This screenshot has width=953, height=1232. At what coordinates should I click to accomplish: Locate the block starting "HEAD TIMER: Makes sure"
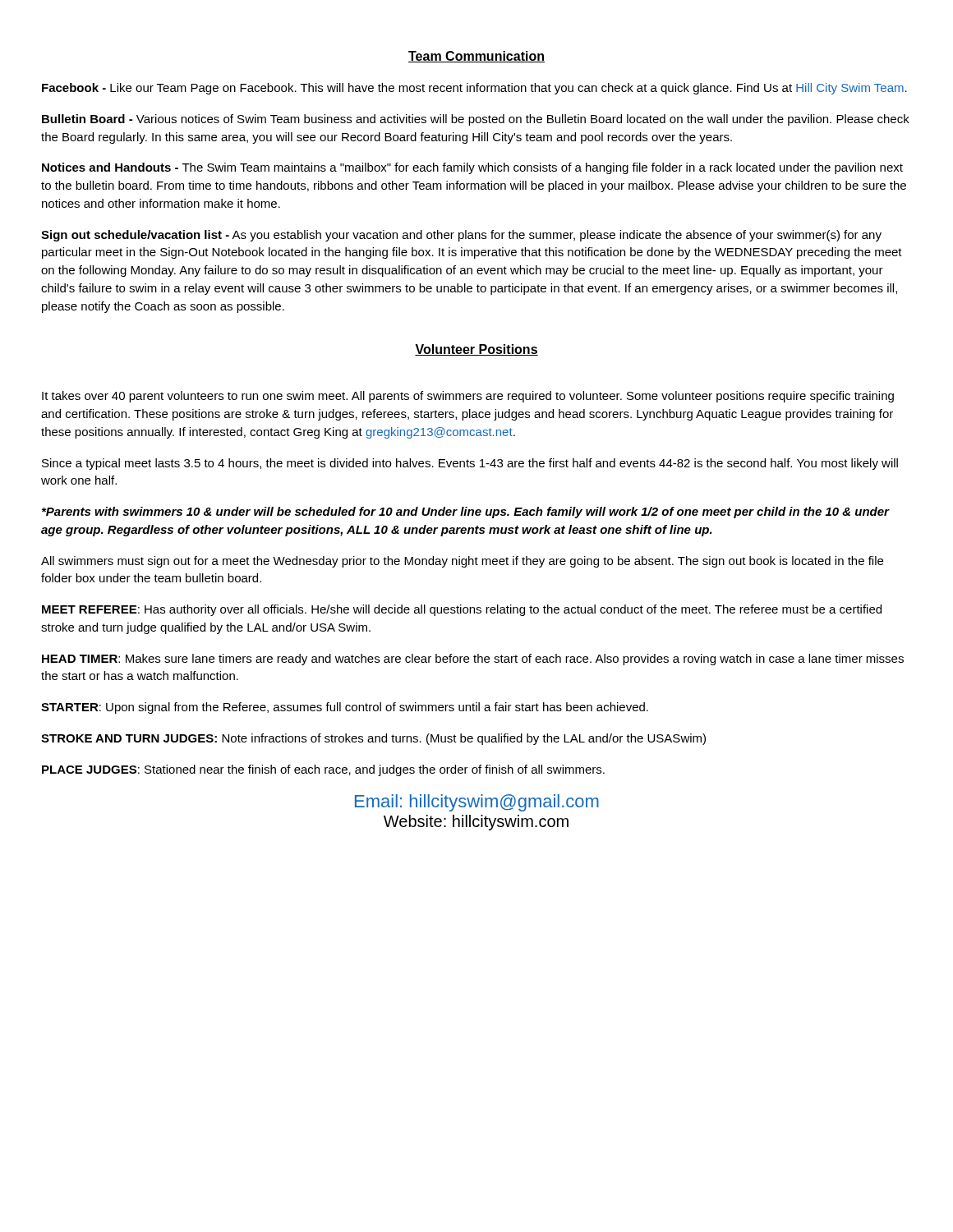pos(473,667)
